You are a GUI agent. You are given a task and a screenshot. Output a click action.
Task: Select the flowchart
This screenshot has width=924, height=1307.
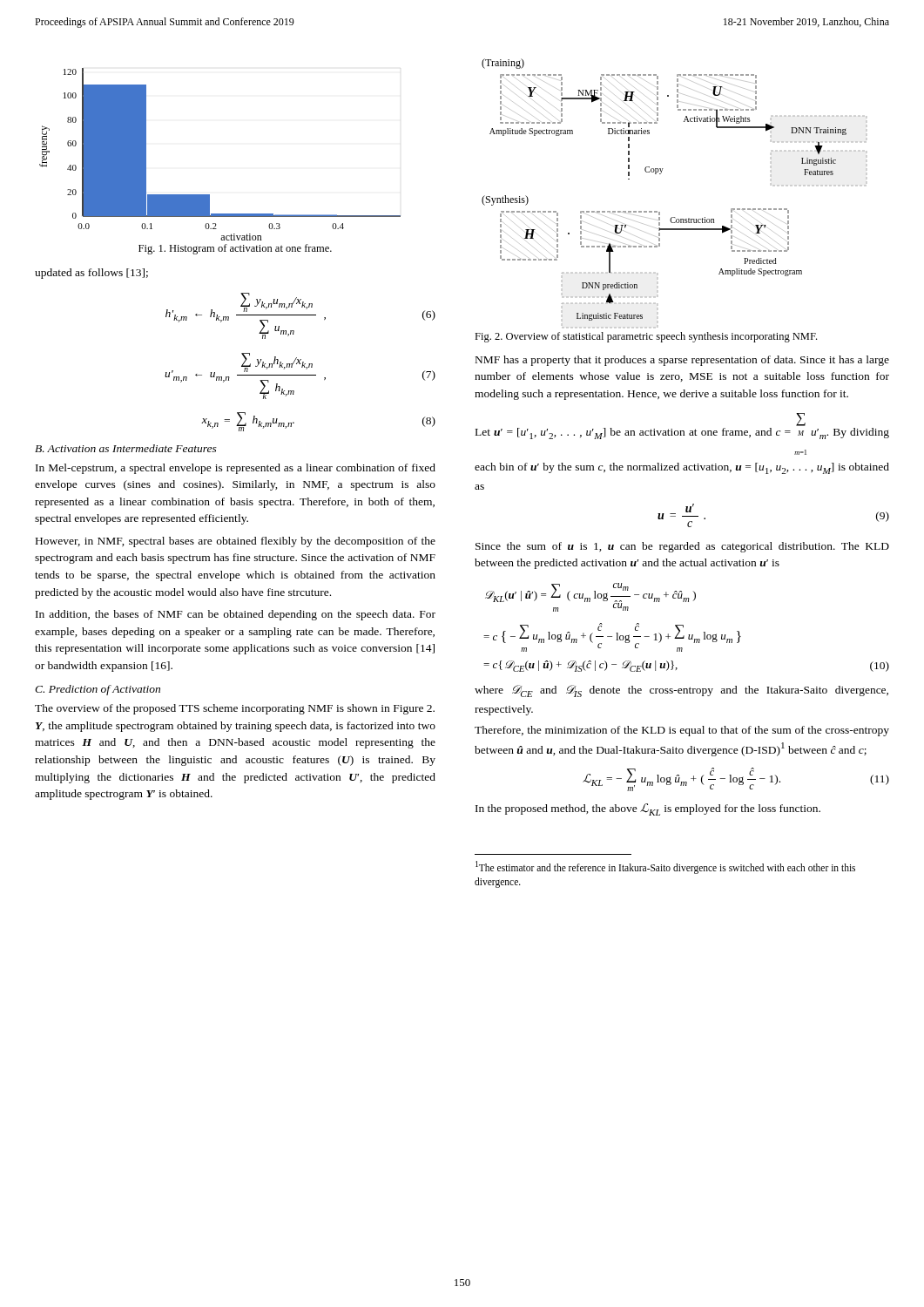click(682, 190)
